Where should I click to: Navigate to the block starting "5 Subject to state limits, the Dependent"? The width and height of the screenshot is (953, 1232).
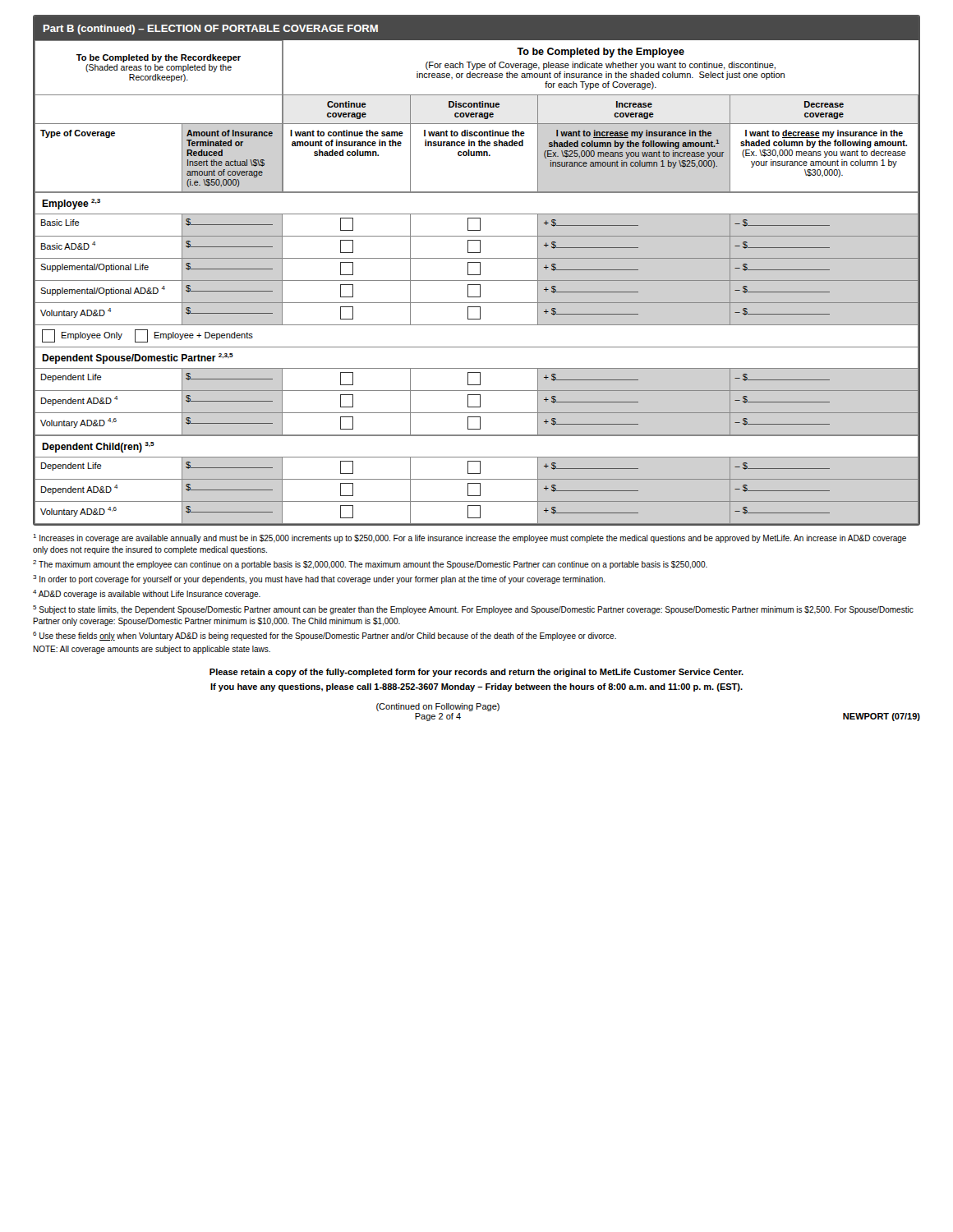(x=476, y=615)
